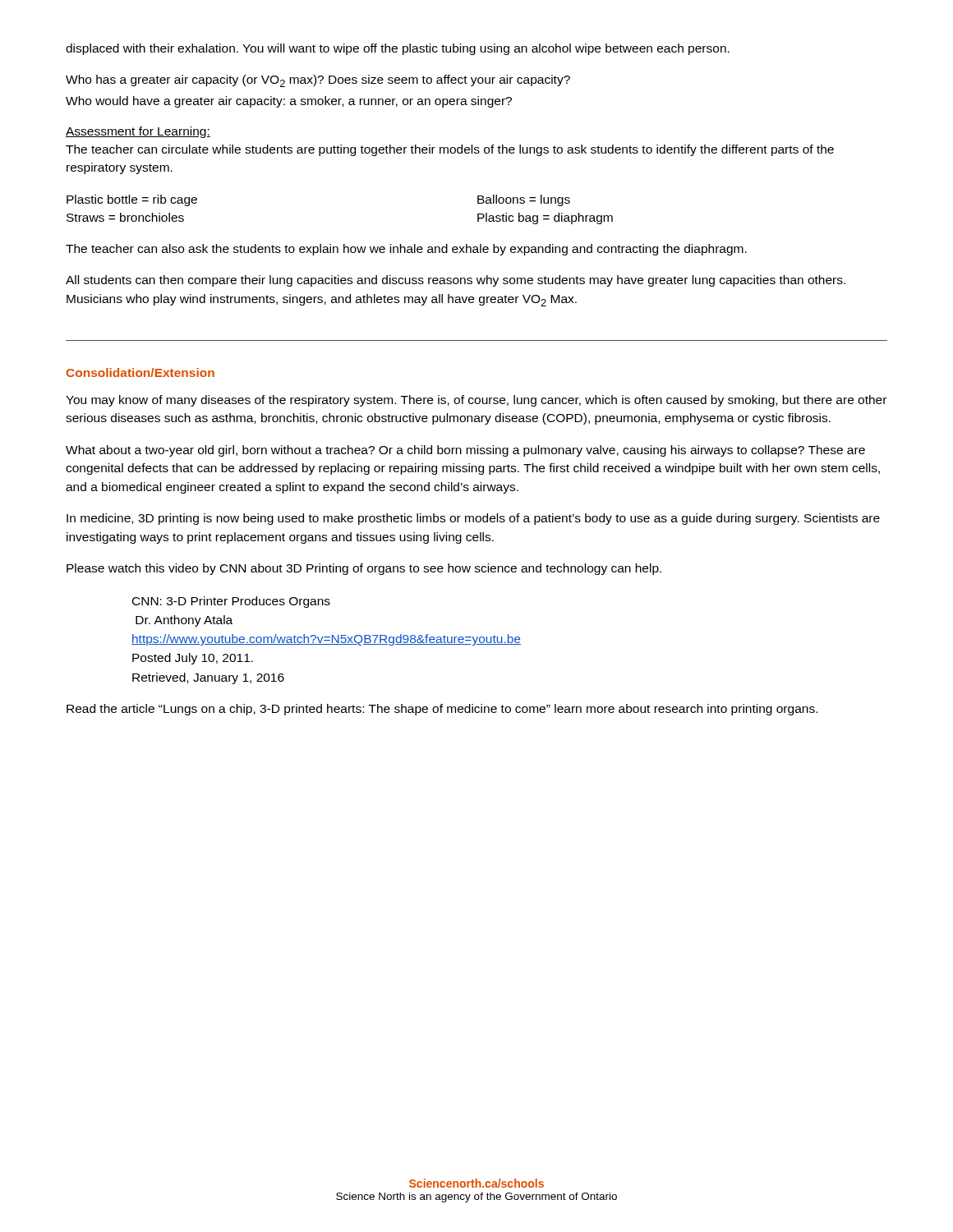Find the block on this page that starts "What about a two-year old girl, born without"
This screenshot has height=1232, width=953.
click(x=476, y=469)
